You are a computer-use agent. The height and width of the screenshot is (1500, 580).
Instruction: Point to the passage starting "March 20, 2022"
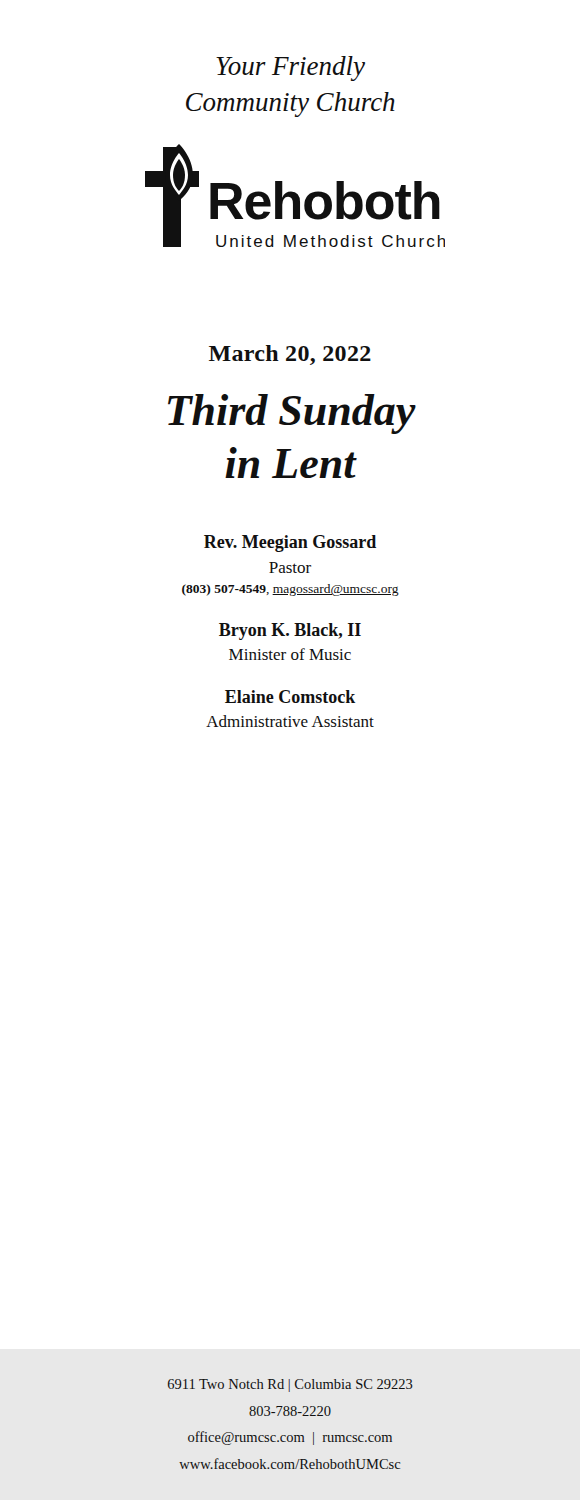[290, 353]
